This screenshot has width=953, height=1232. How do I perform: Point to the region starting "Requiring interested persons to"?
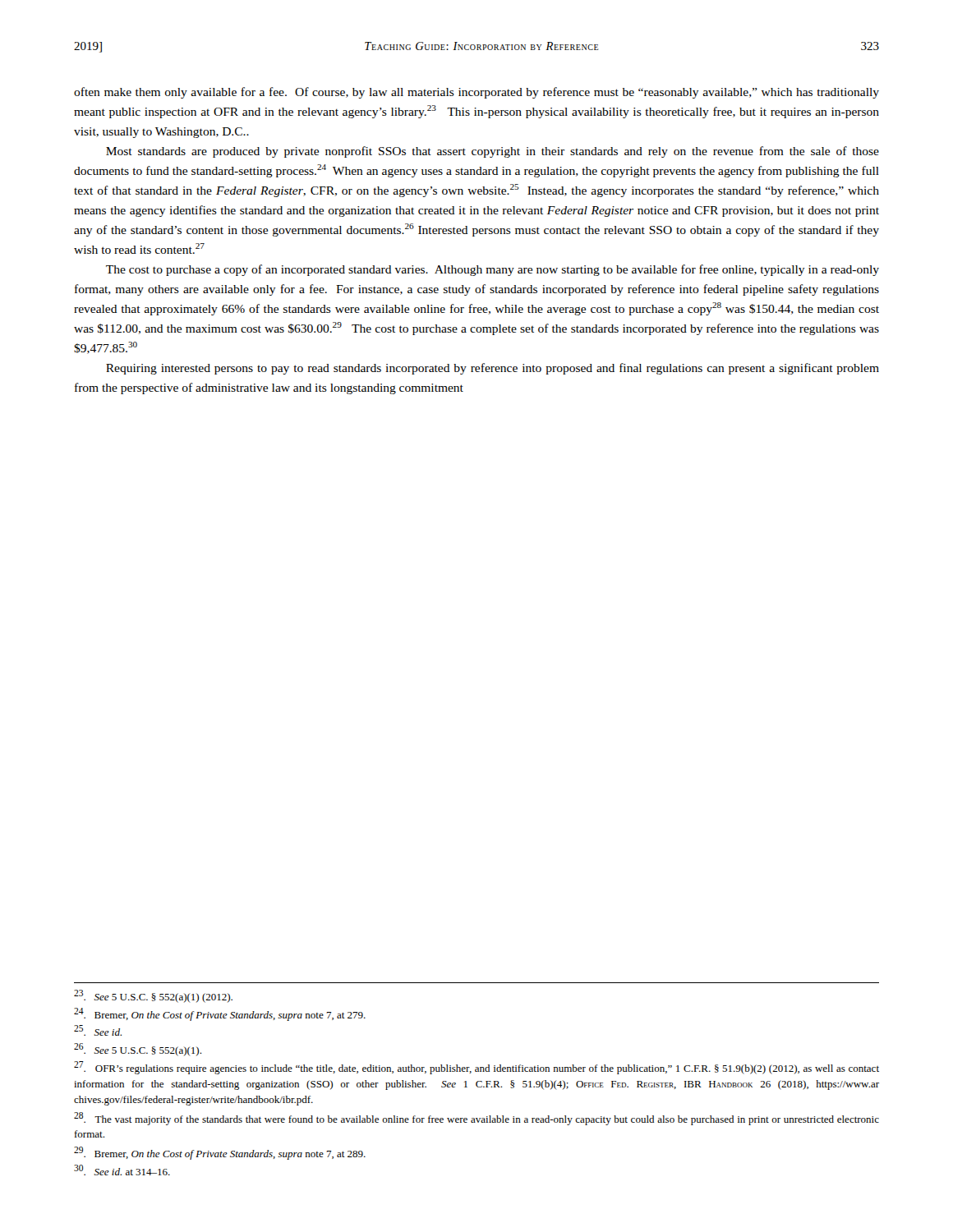(x=476, y=378)
